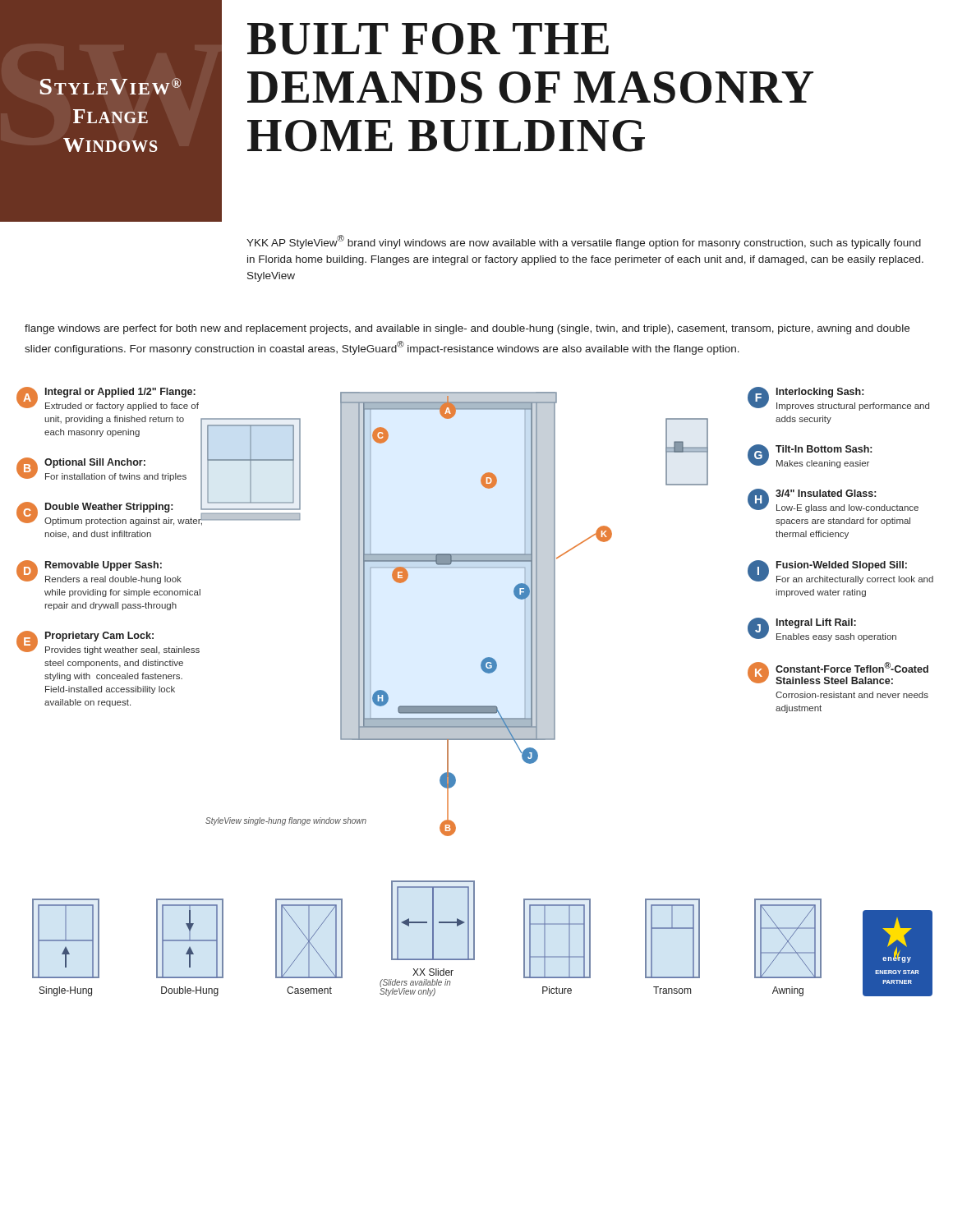Where is the passage that starts "flange windows are perfect for both new and"?

467,338
